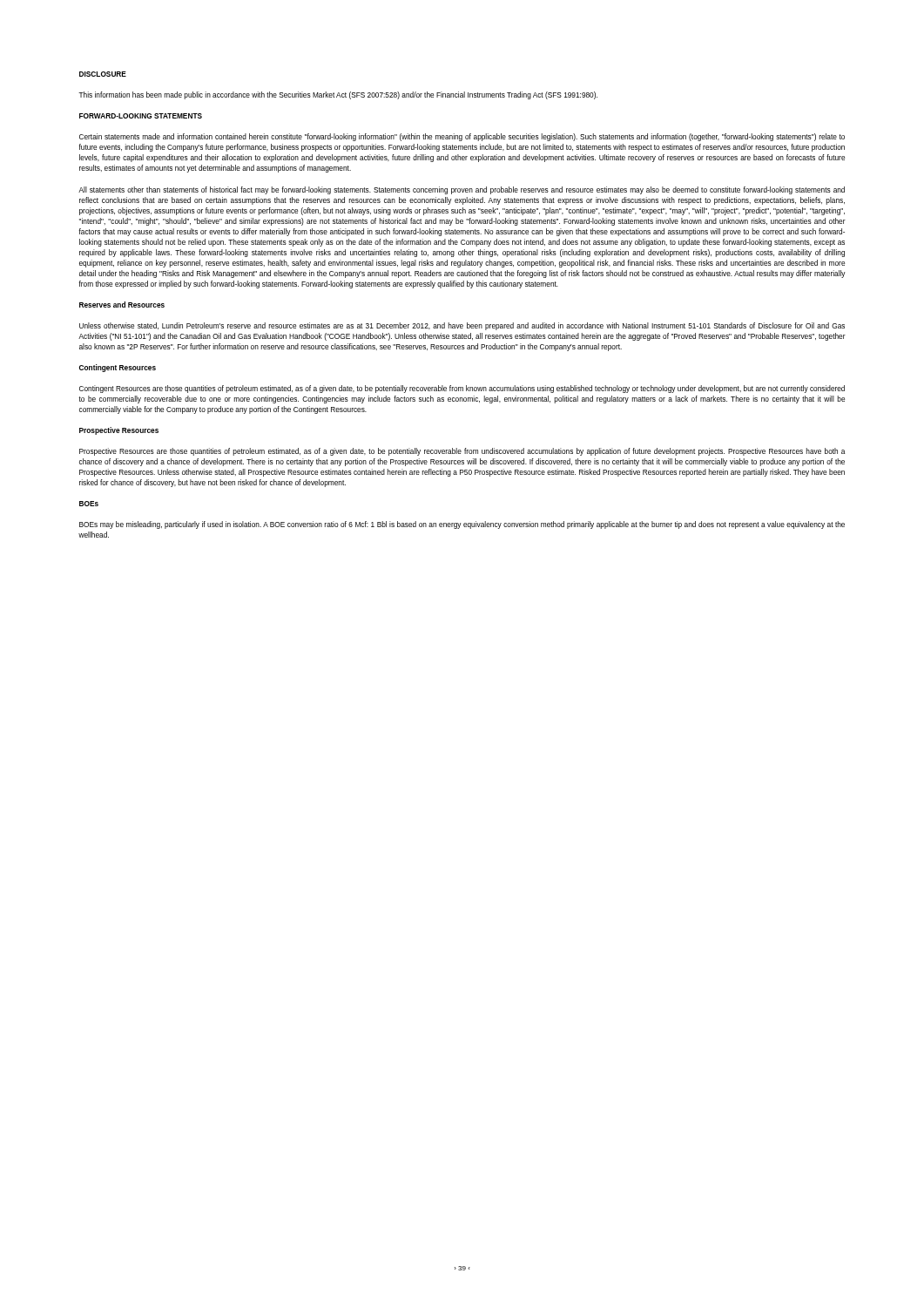Select the block starting "This information has been made public in"
This screenshot has height=1307, width=924.
pos(462,95)
